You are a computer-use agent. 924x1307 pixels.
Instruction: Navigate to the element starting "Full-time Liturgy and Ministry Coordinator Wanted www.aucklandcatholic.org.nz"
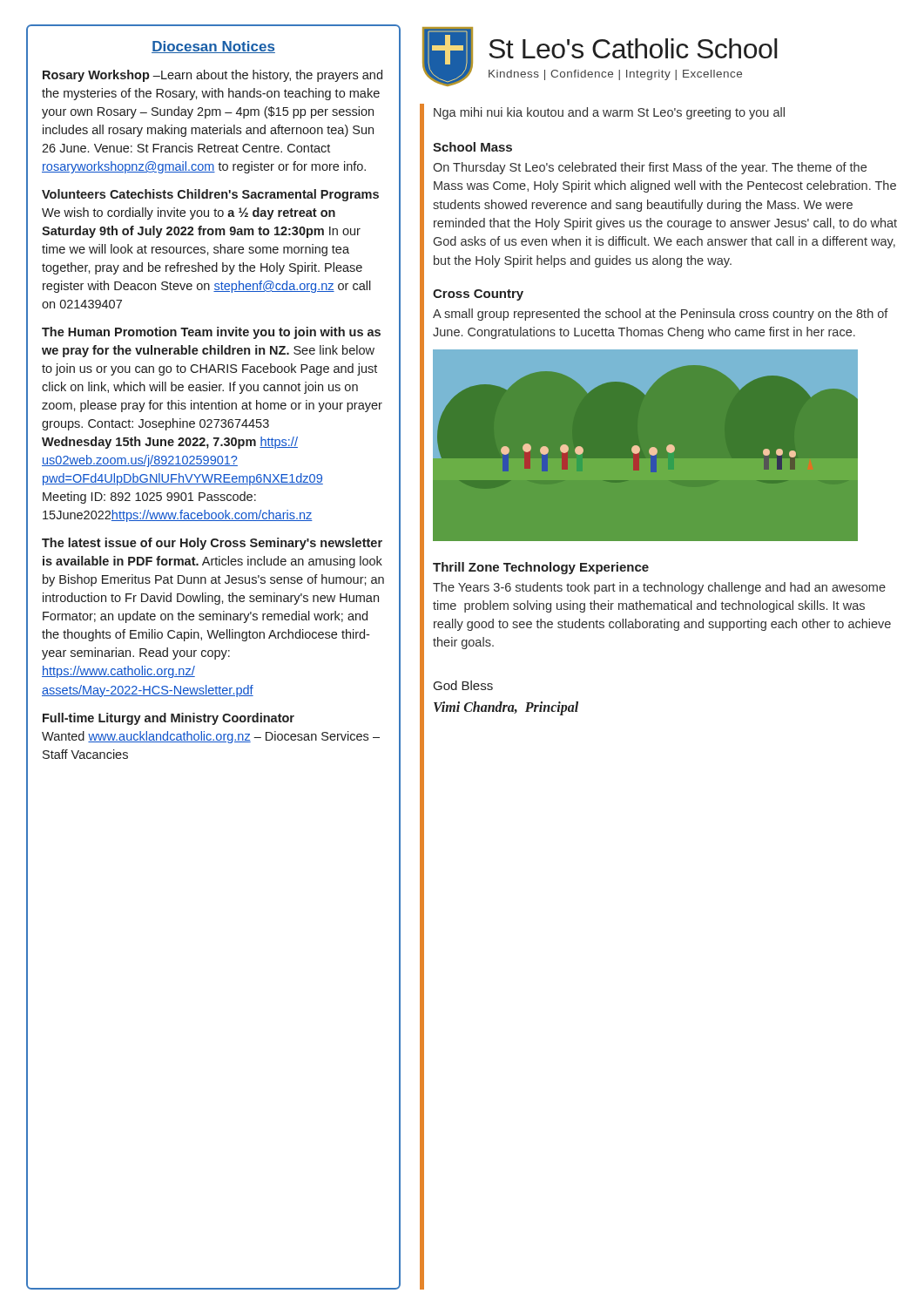pos(211,736)
